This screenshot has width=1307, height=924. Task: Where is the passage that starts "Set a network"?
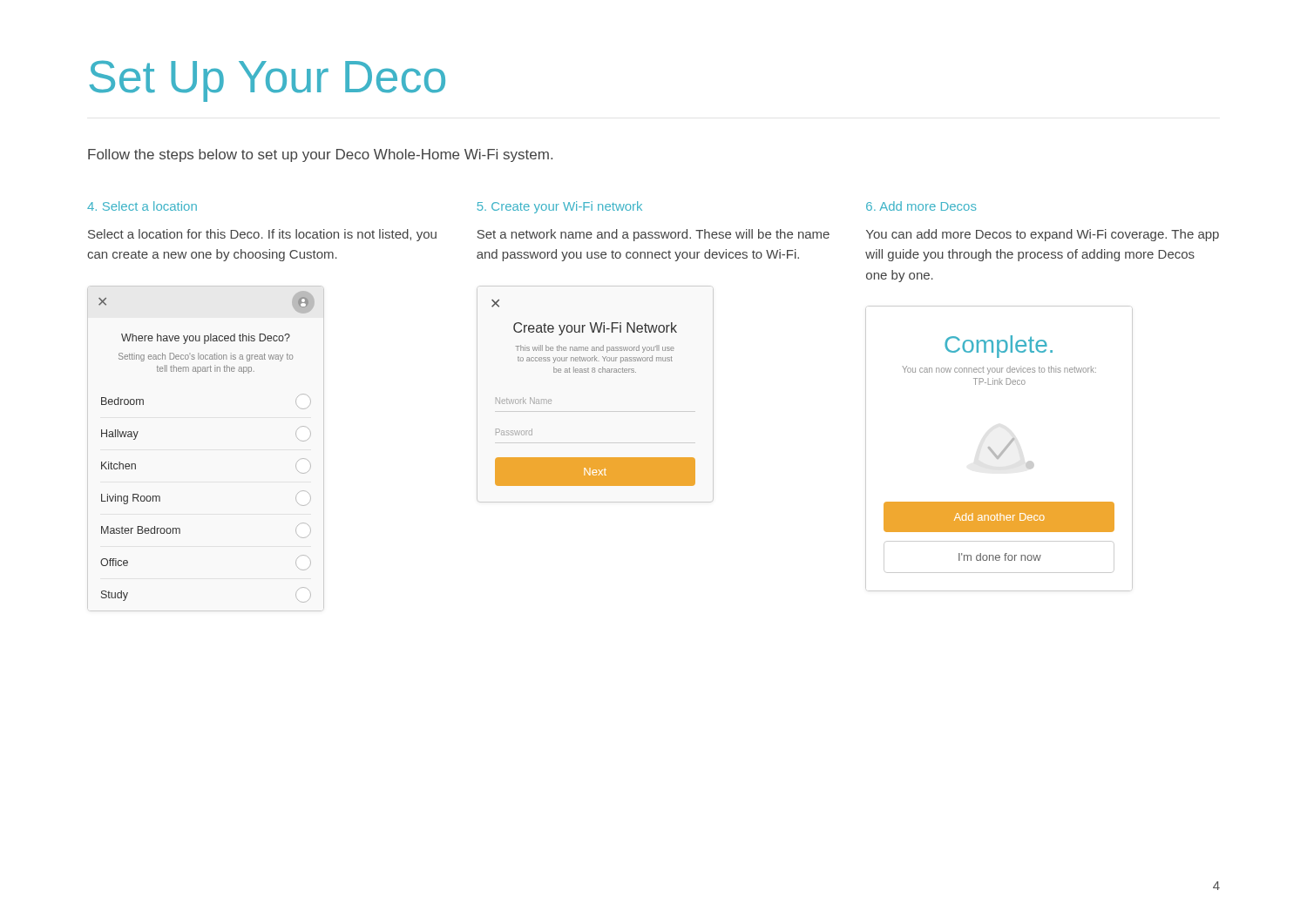654,244
